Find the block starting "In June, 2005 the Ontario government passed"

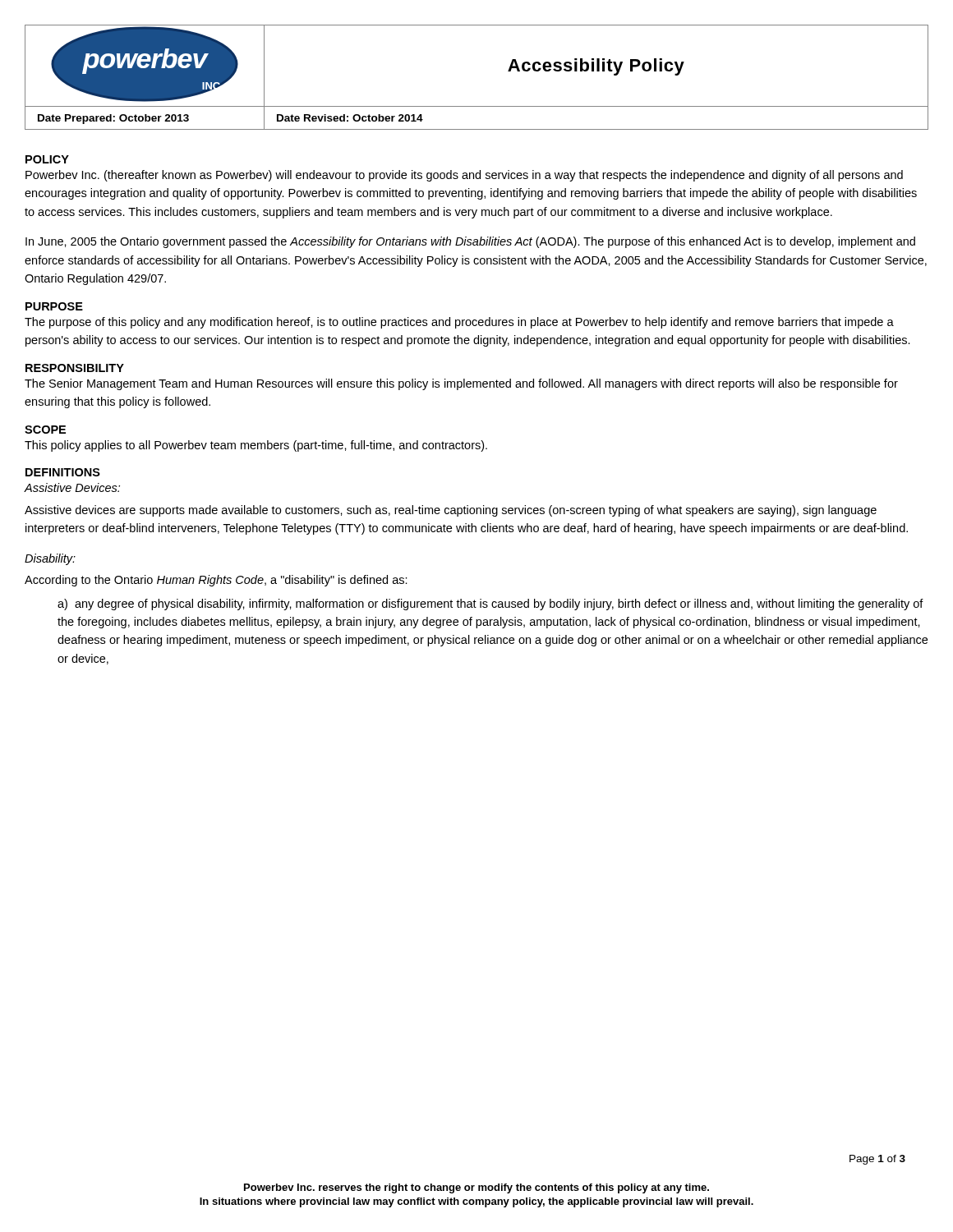tap(476, 260)
